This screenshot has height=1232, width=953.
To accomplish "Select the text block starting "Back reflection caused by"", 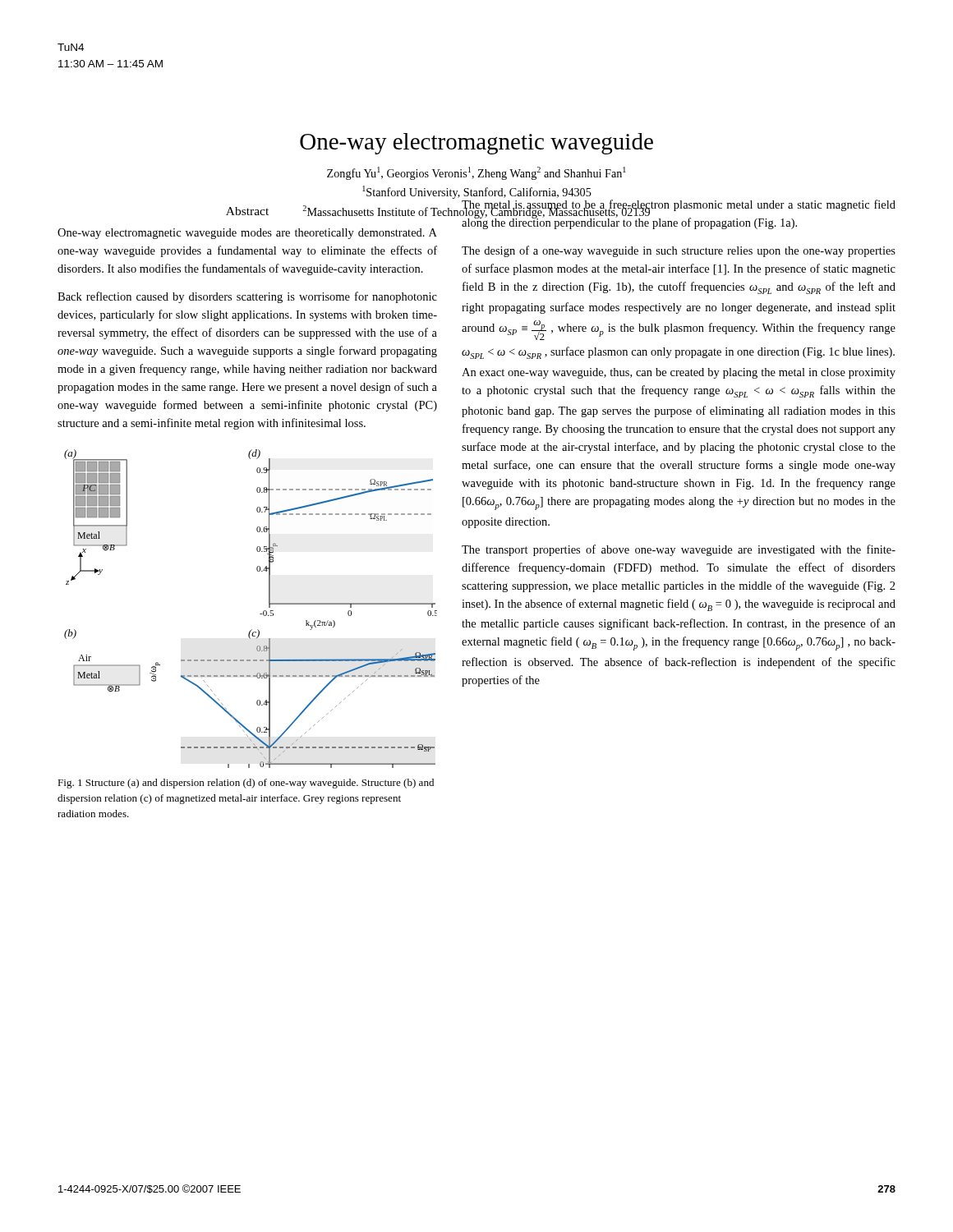I will click(247, 360).
